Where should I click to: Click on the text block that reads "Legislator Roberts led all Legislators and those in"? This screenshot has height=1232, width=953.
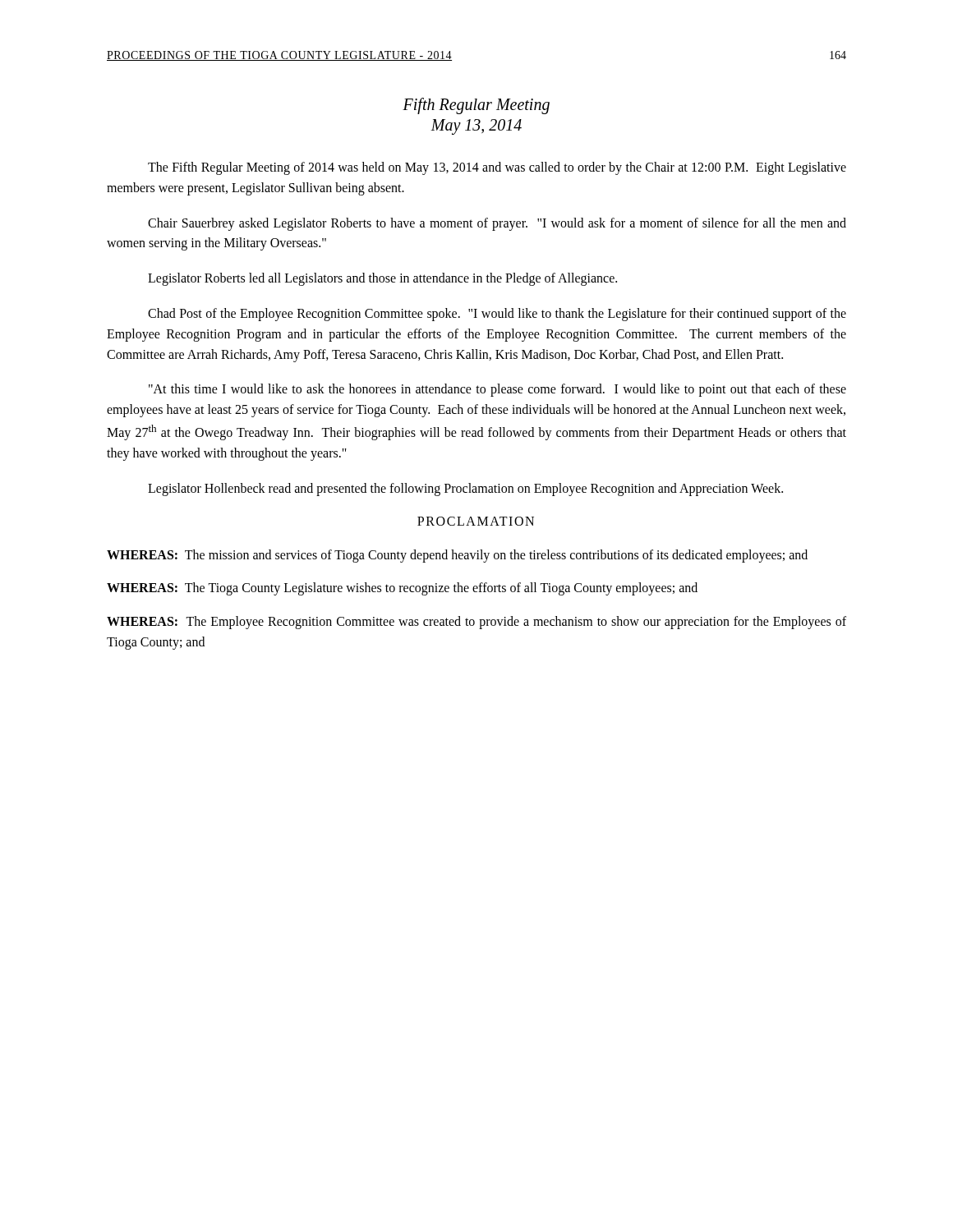[383, 278]
